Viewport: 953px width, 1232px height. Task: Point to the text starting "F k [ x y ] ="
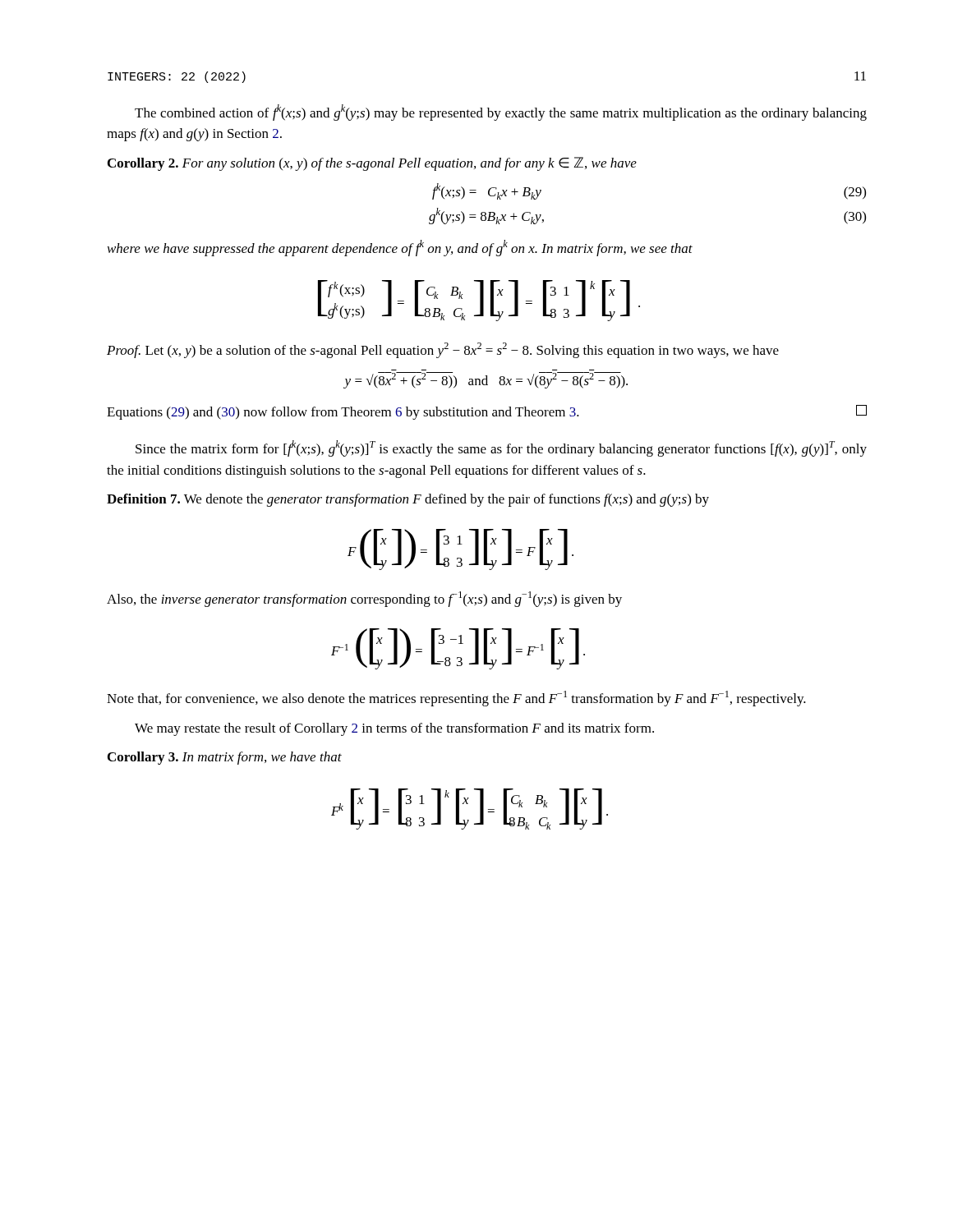487,808
